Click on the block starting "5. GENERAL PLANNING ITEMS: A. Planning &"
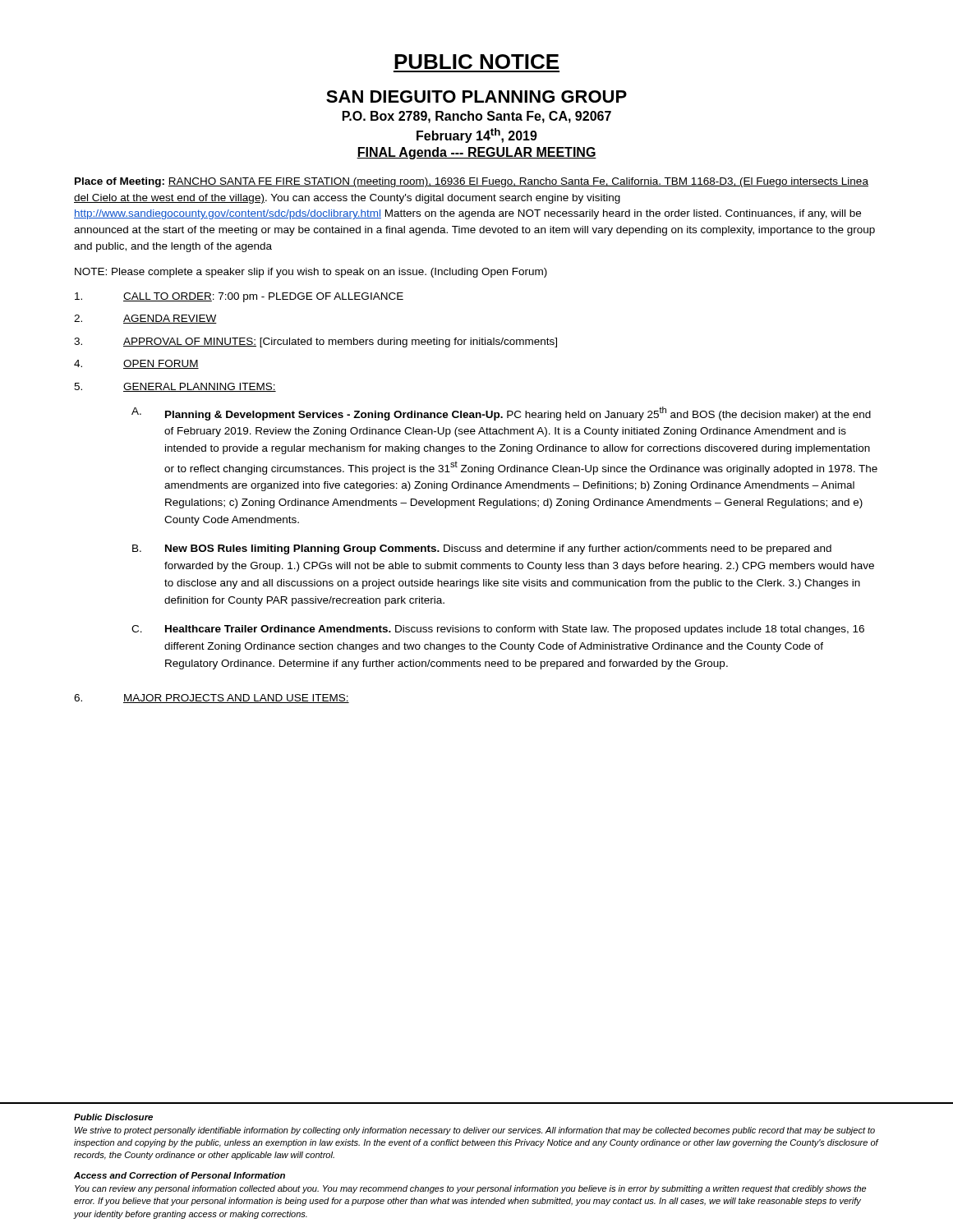Screen dimensions: 1232x953 point(175,387)
